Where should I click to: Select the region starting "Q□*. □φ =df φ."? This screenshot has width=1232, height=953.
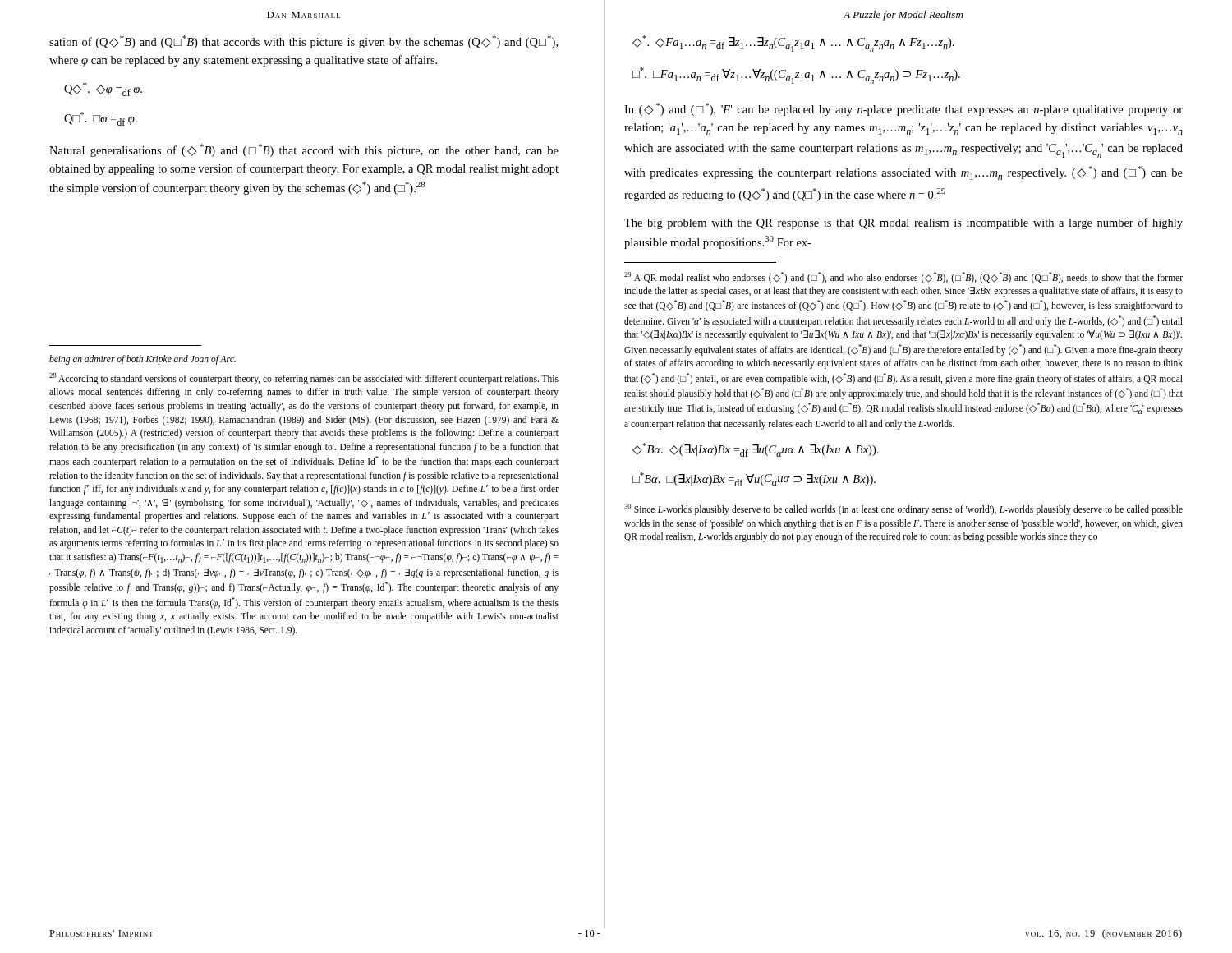click(101, 119)
